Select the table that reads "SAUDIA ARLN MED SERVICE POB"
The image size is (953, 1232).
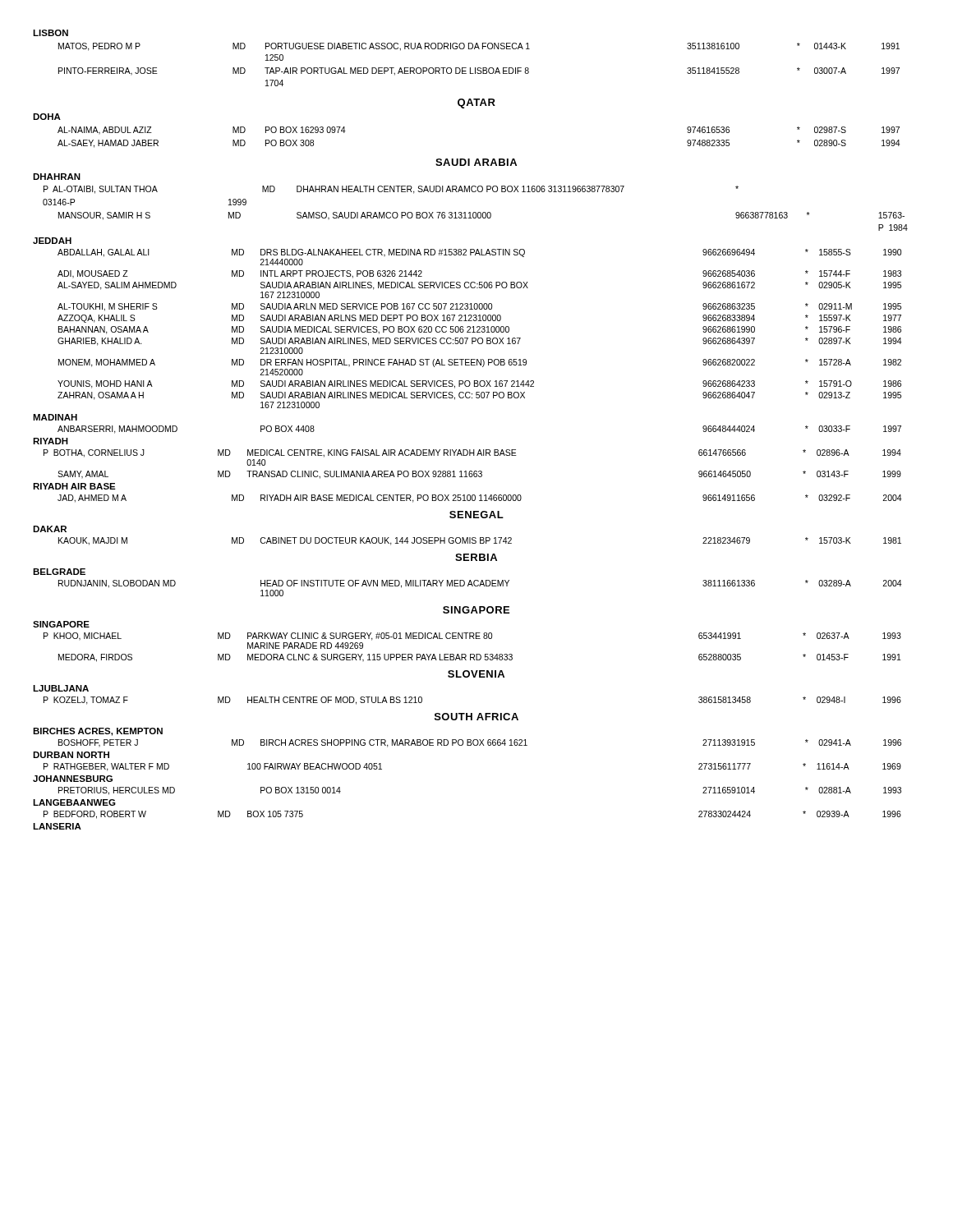(x=476, y=328)
